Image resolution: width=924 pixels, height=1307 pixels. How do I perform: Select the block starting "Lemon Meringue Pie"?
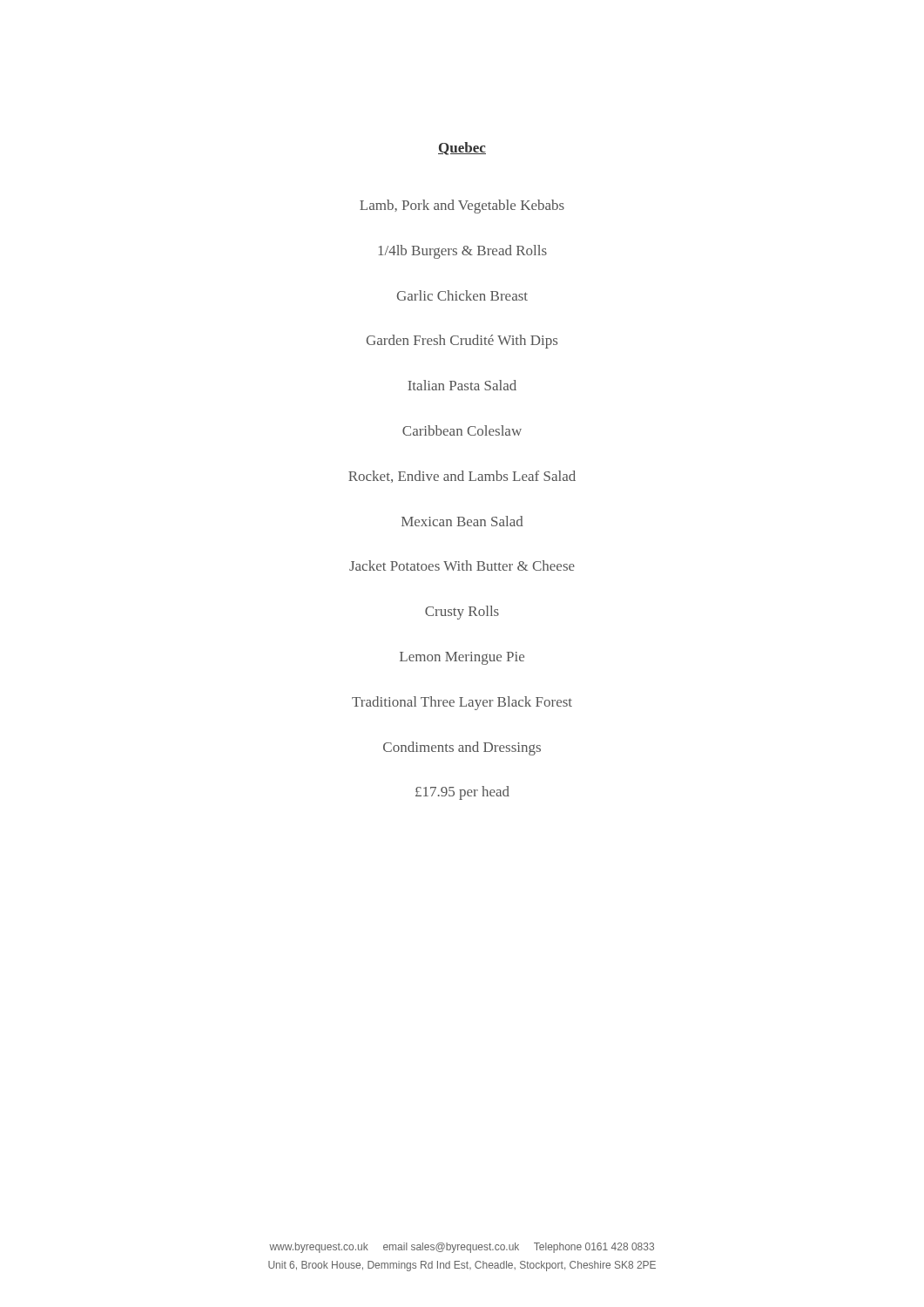tap(462, 657)
